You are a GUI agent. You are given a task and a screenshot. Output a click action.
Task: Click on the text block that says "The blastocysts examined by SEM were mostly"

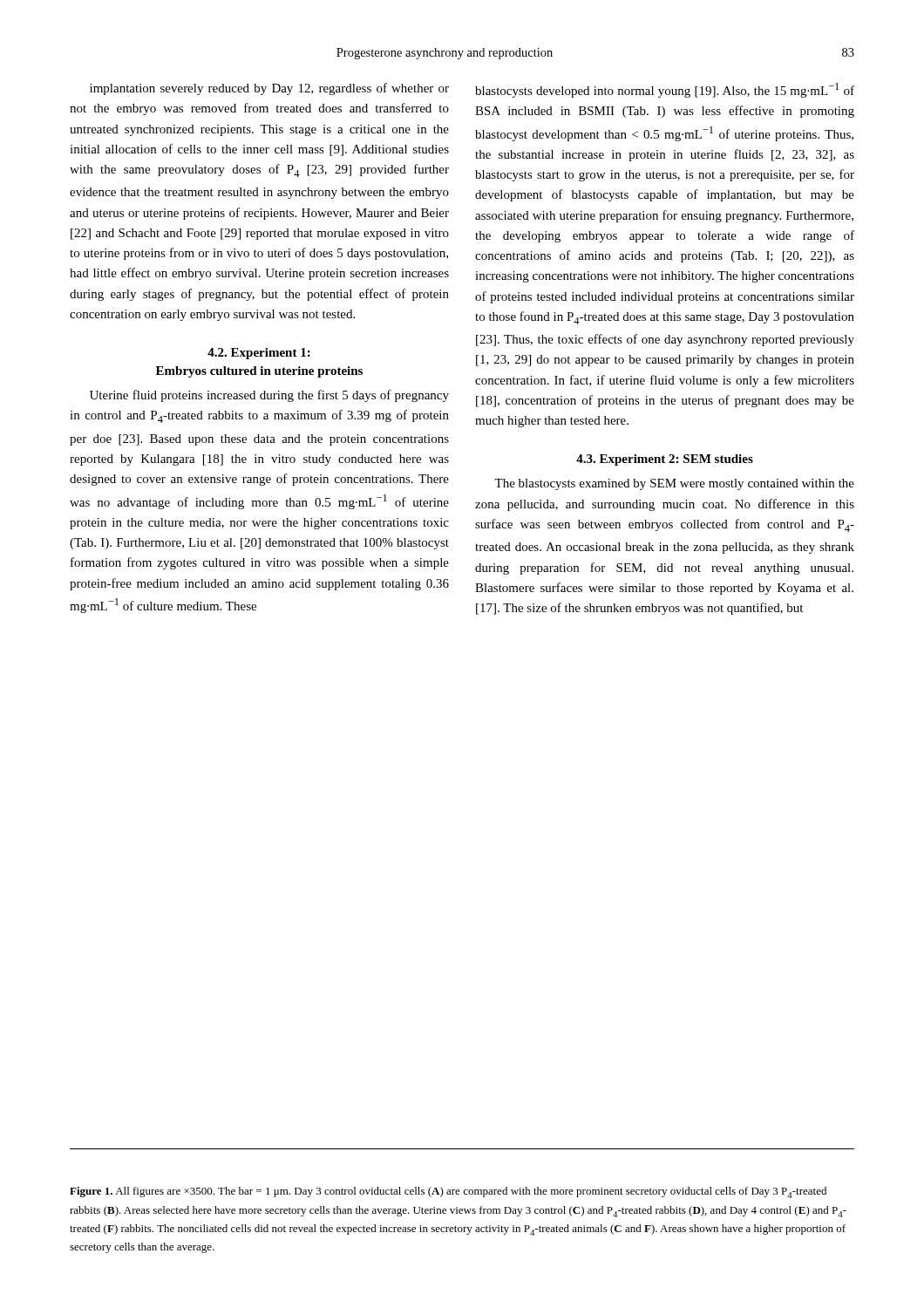(665, 546)
